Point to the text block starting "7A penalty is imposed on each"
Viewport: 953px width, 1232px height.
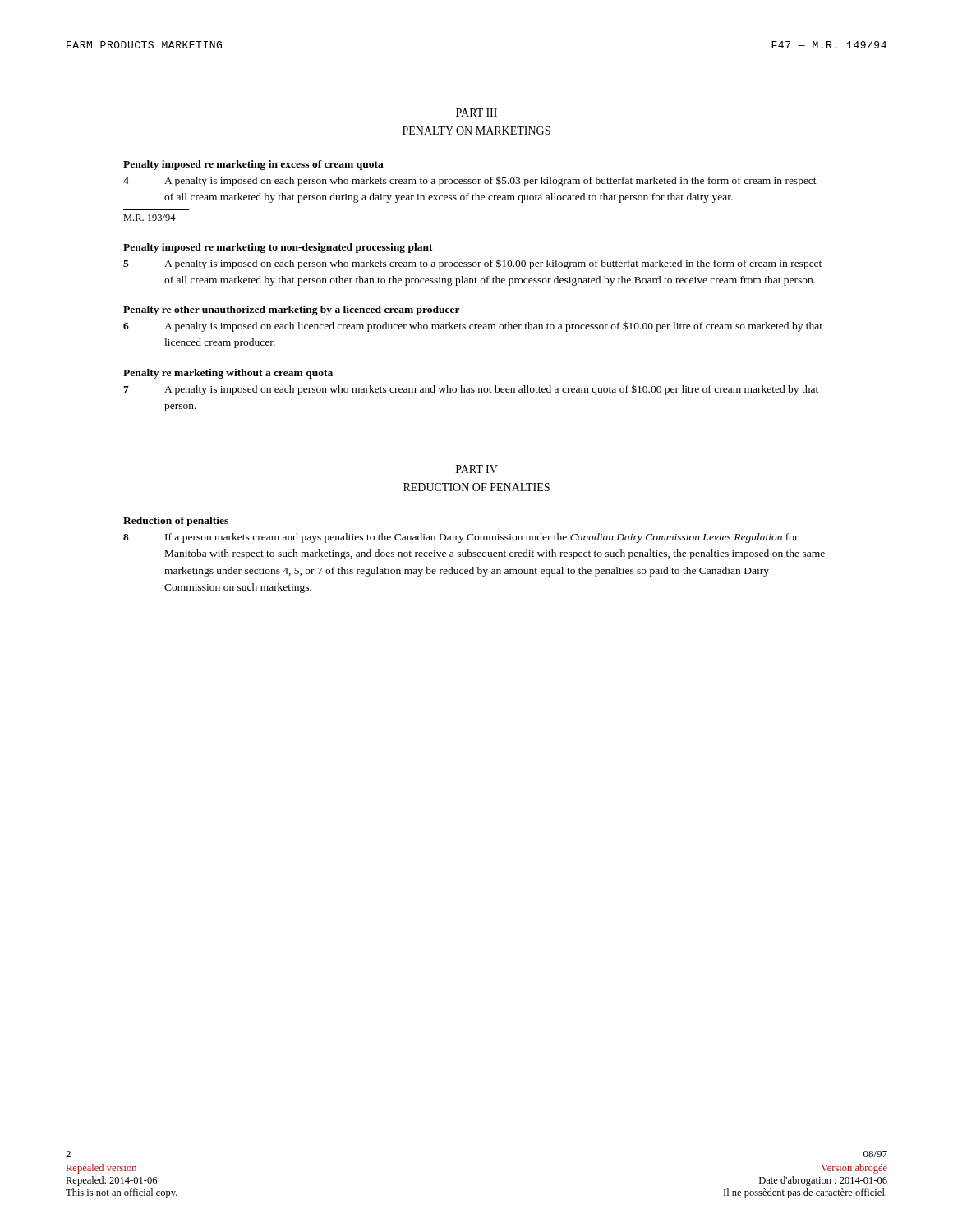tap(475, 397)
